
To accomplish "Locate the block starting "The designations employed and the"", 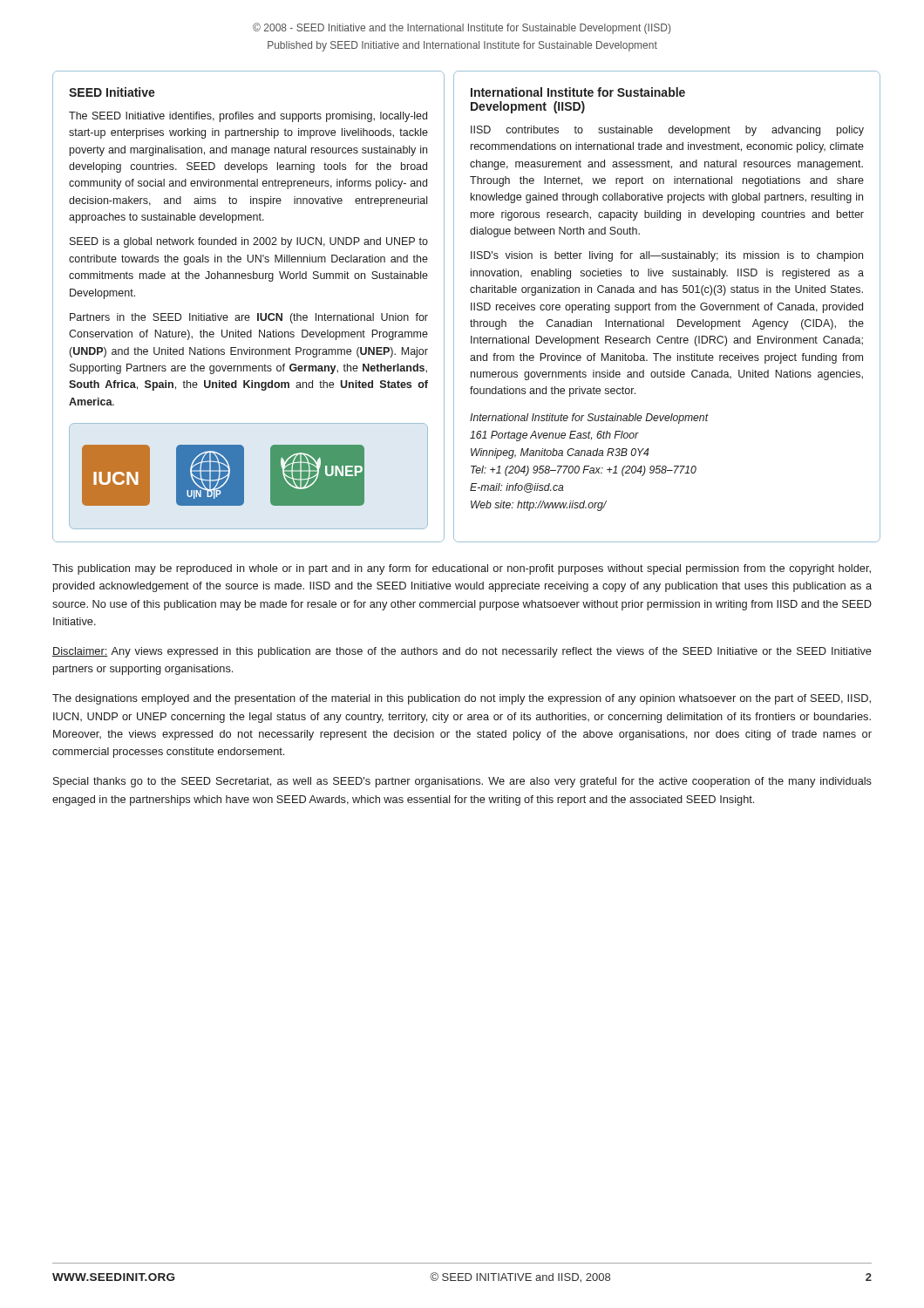I will click(x=462, y=725).
